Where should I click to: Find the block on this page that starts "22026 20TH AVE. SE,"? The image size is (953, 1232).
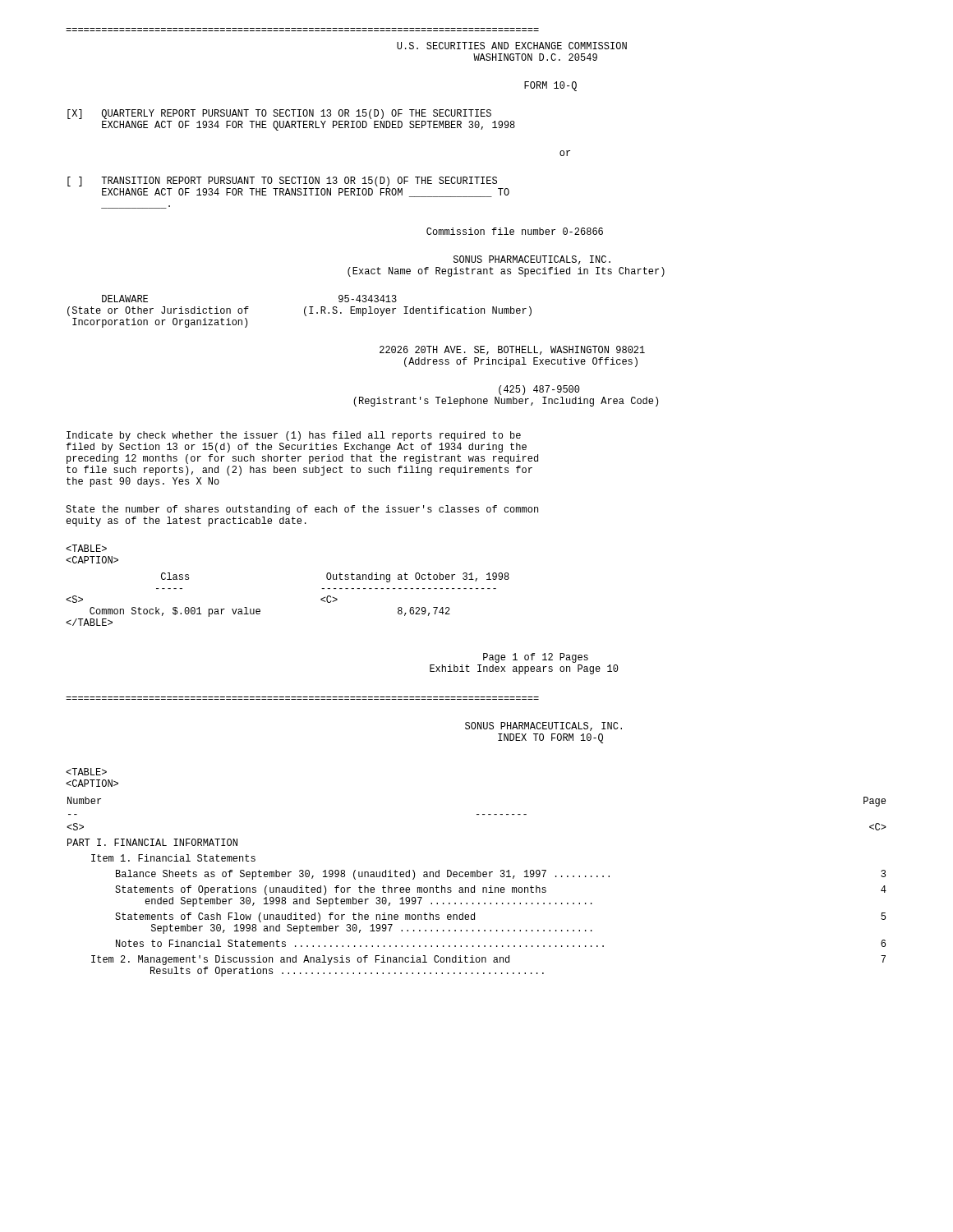[x=476, y=356]
